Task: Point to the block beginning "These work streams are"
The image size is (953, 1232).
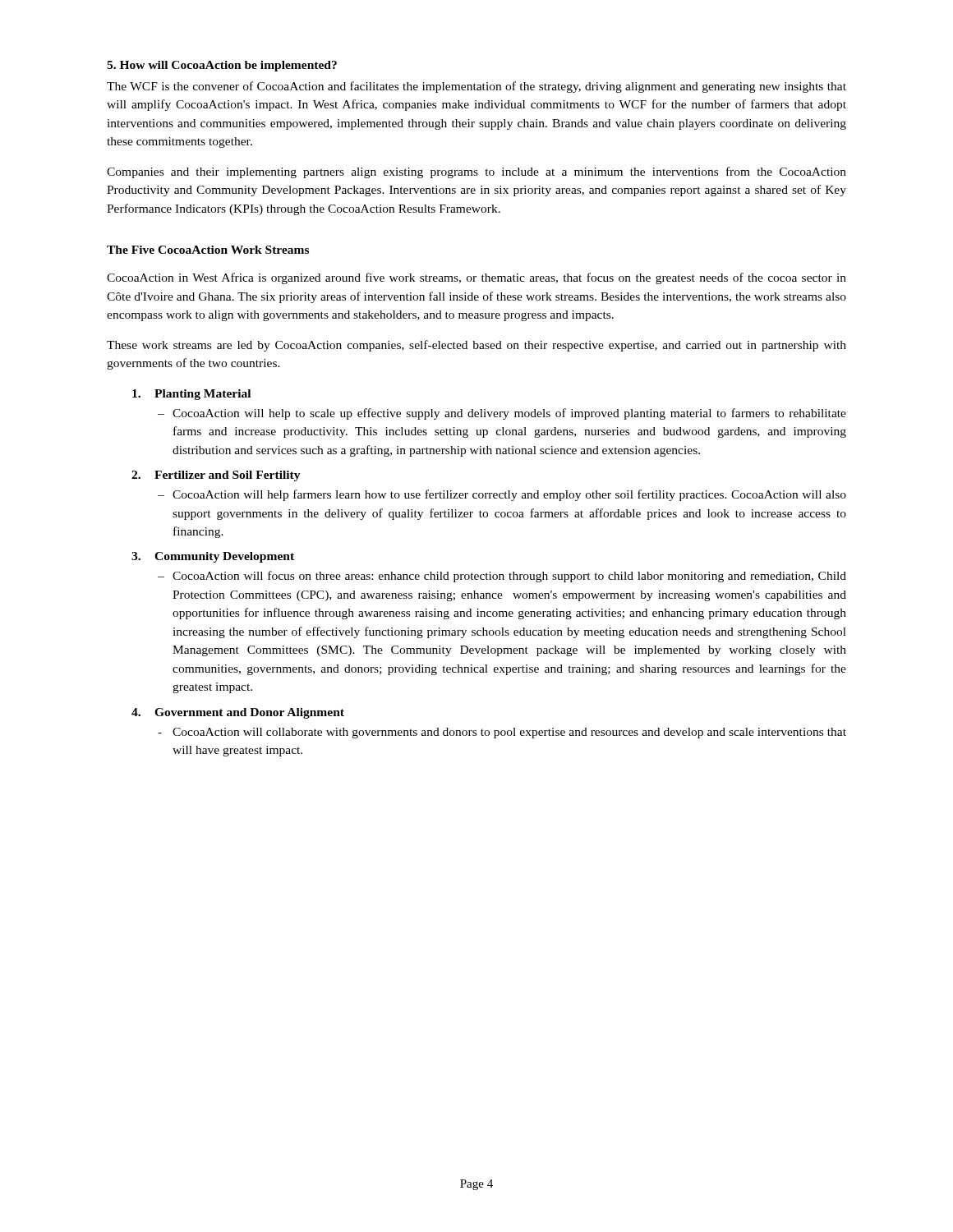Action: (476, 354)
